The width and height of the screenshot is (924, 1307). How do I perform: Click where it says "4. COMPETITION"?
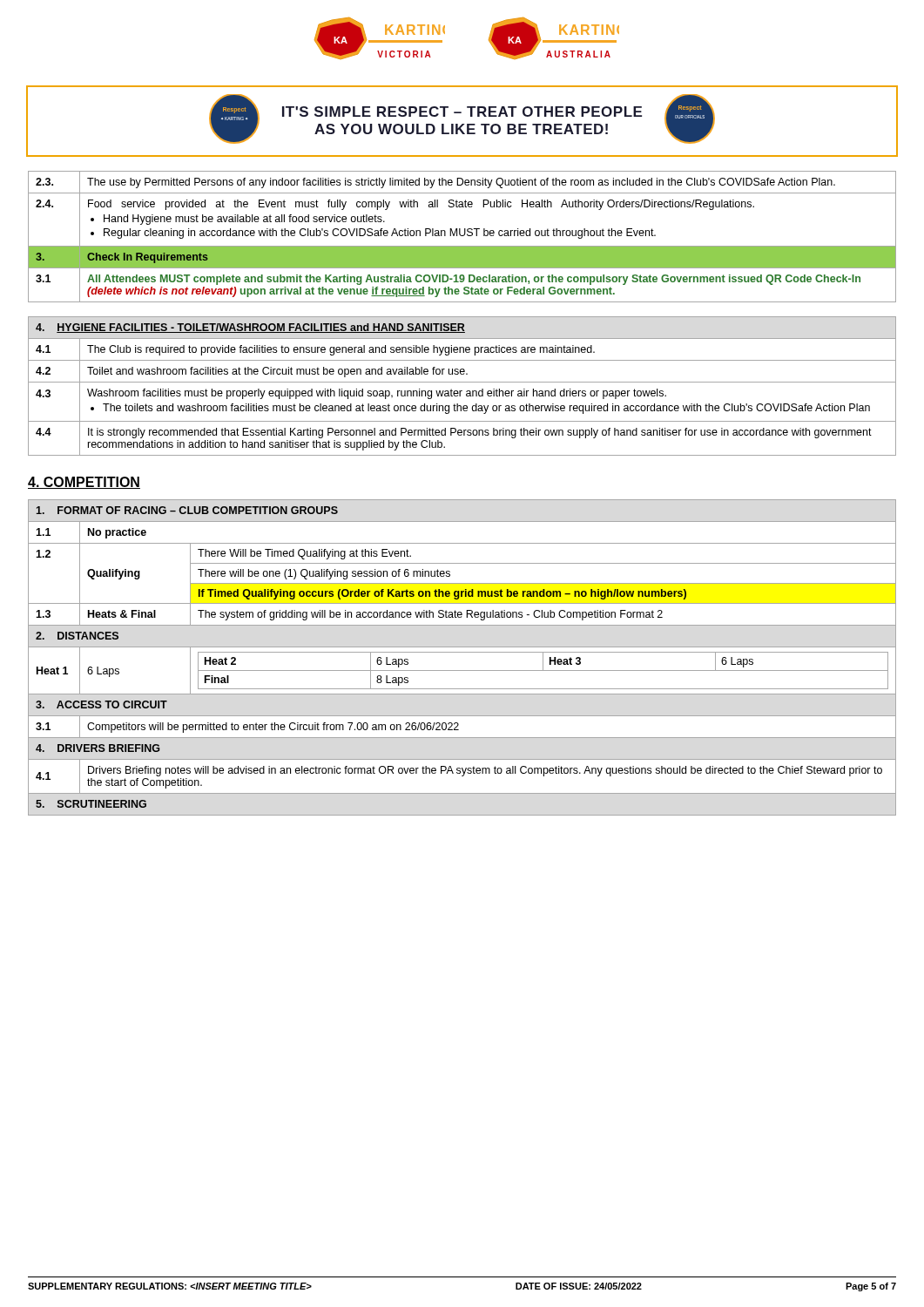click(84, 482)
